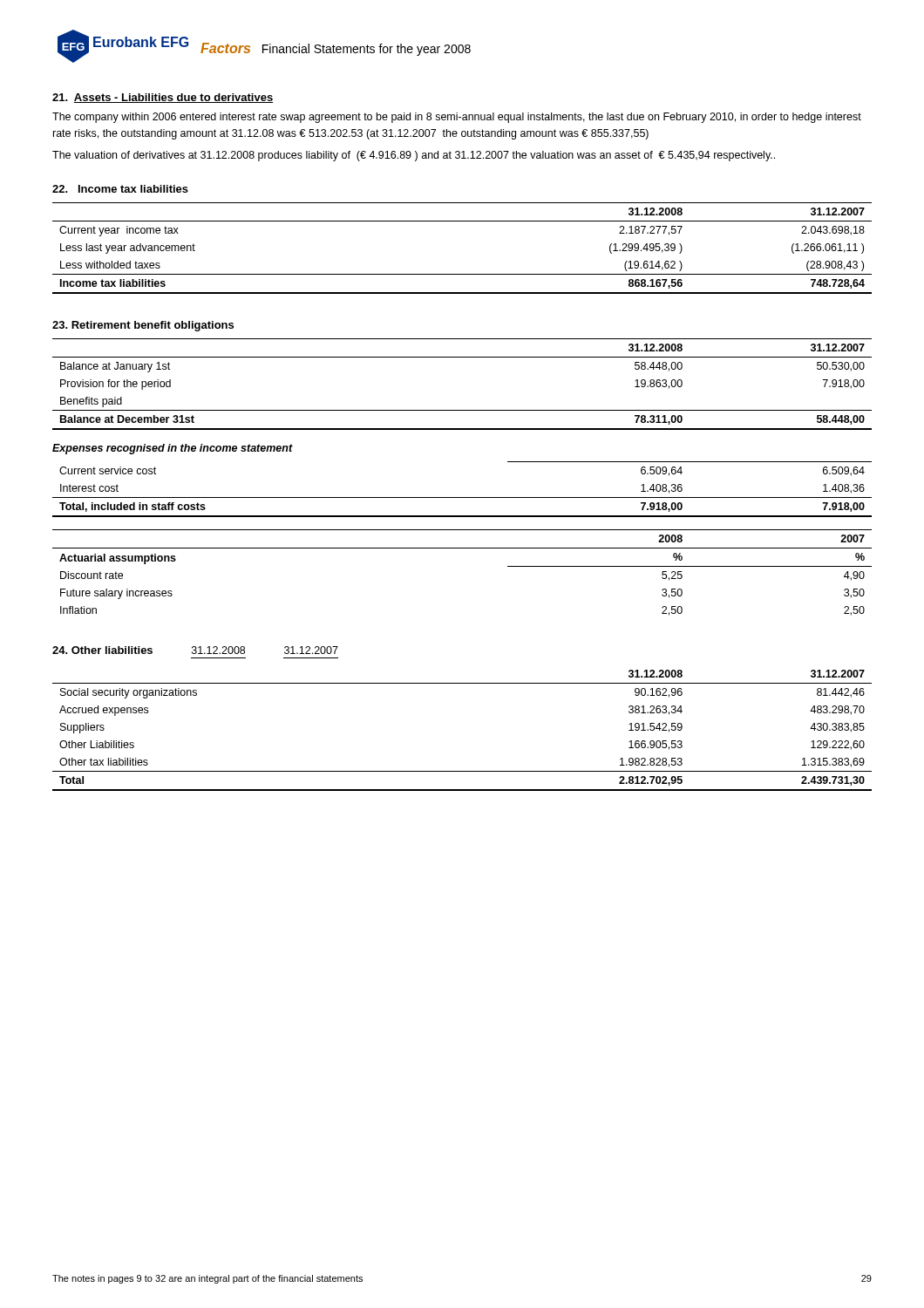Point to the section header beginning "21. Assets - Liabilities due to"

tap(163, 97)
